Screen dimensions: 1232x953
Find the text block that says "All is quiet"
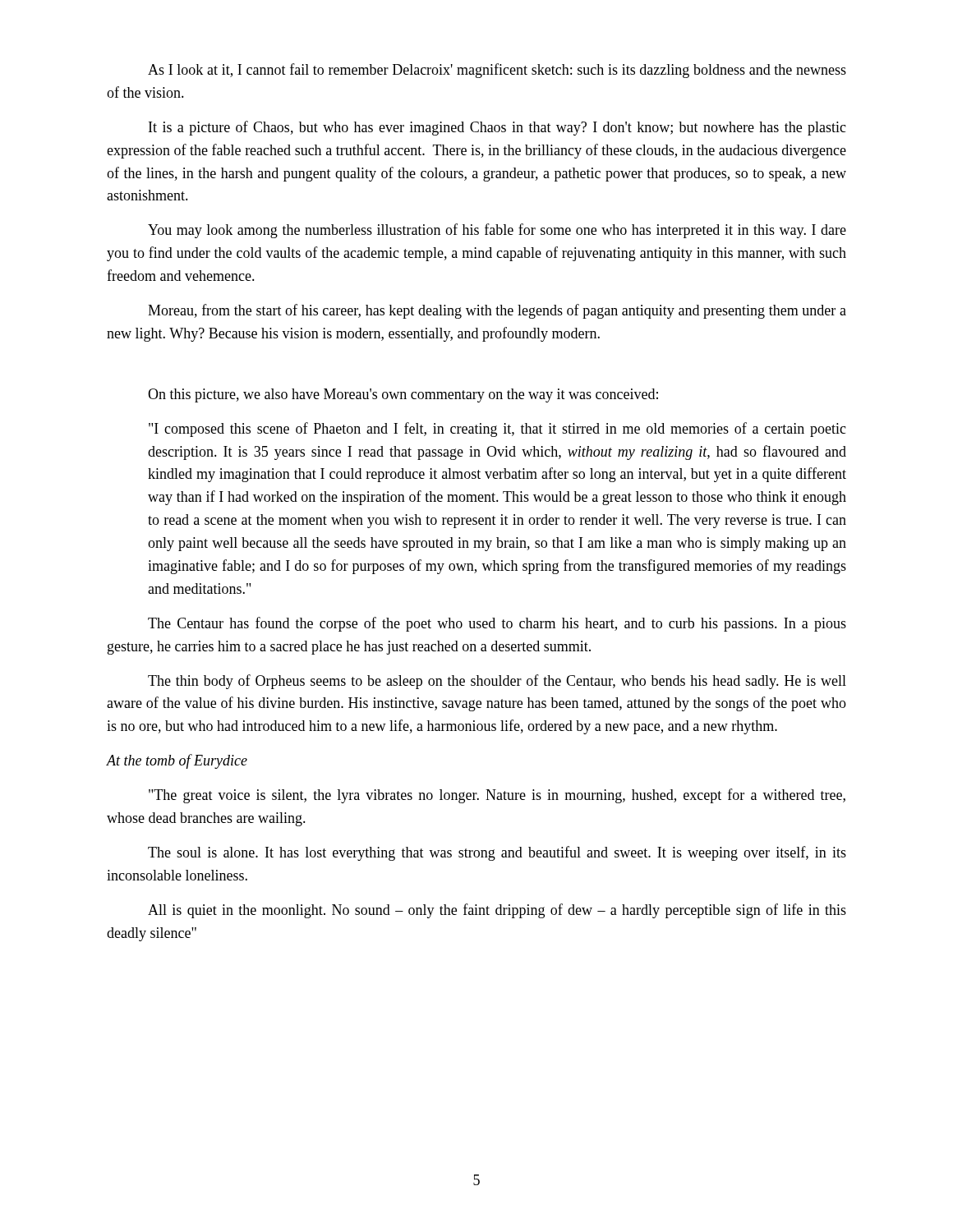point(476,921)
